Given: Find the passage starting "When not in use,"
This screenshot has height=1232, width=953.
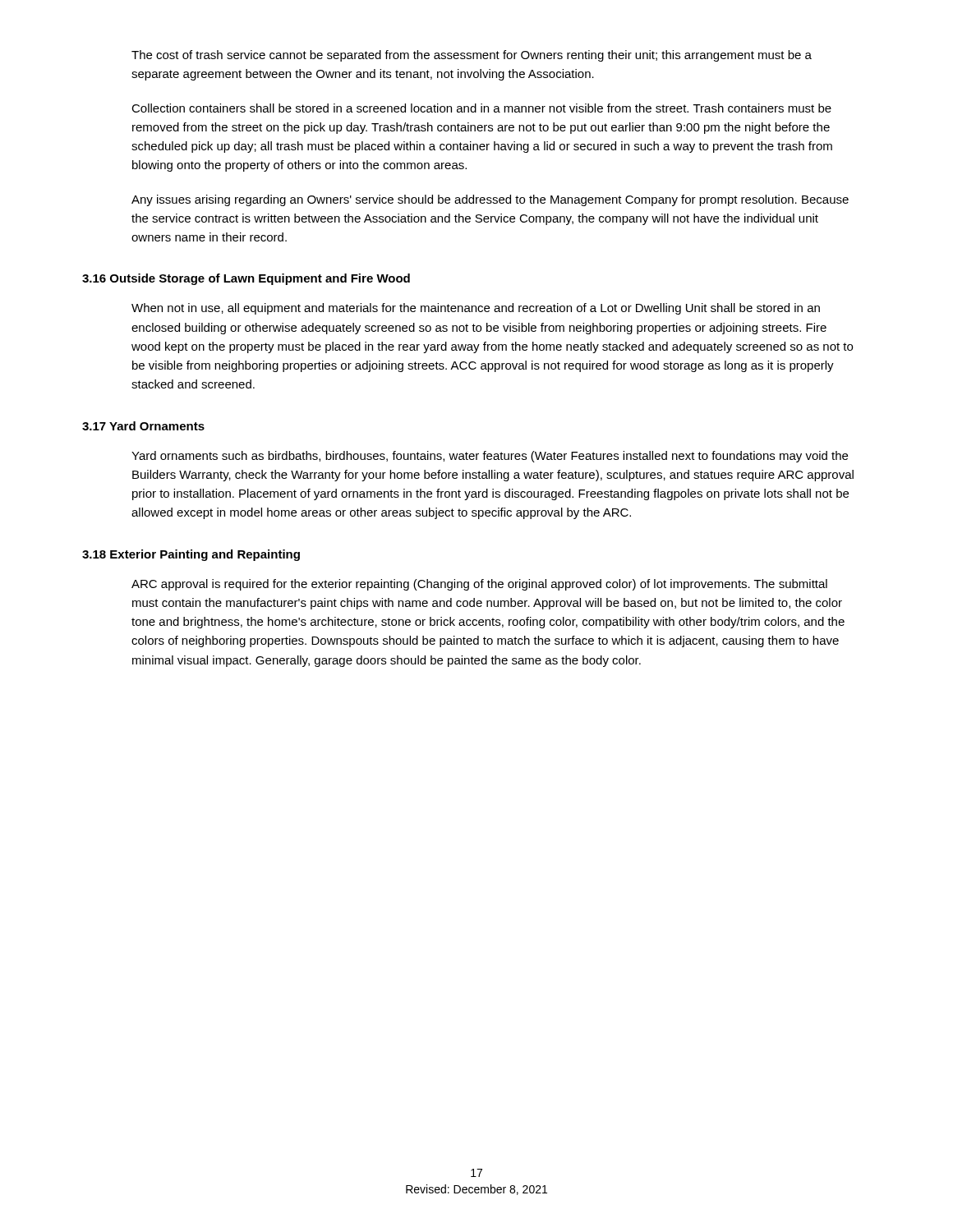Looking at the screenshot, I should click(x=492, y=346).
